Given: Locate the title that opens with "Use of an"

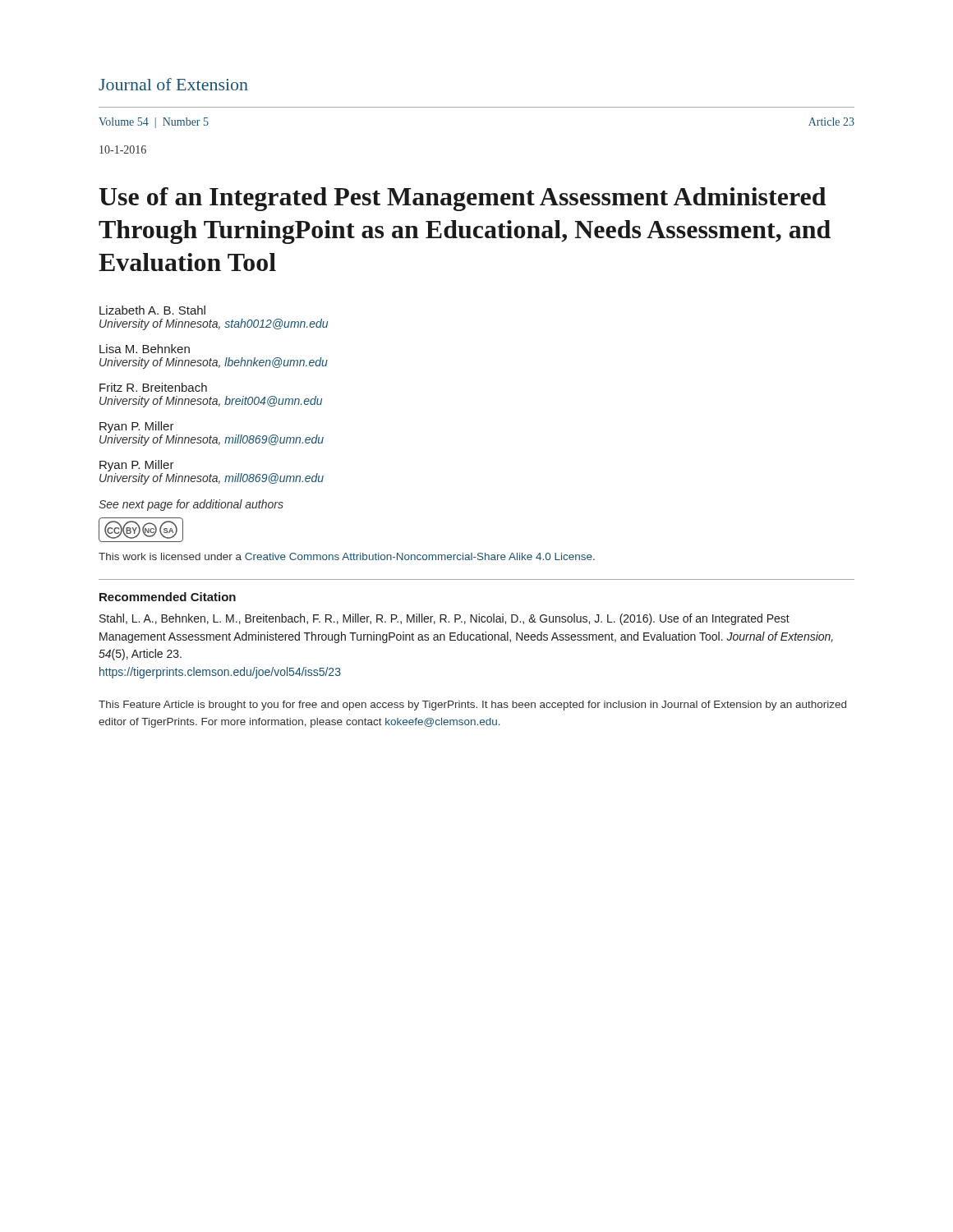Looking at the screenshot, I should click(x=465, y=229).
